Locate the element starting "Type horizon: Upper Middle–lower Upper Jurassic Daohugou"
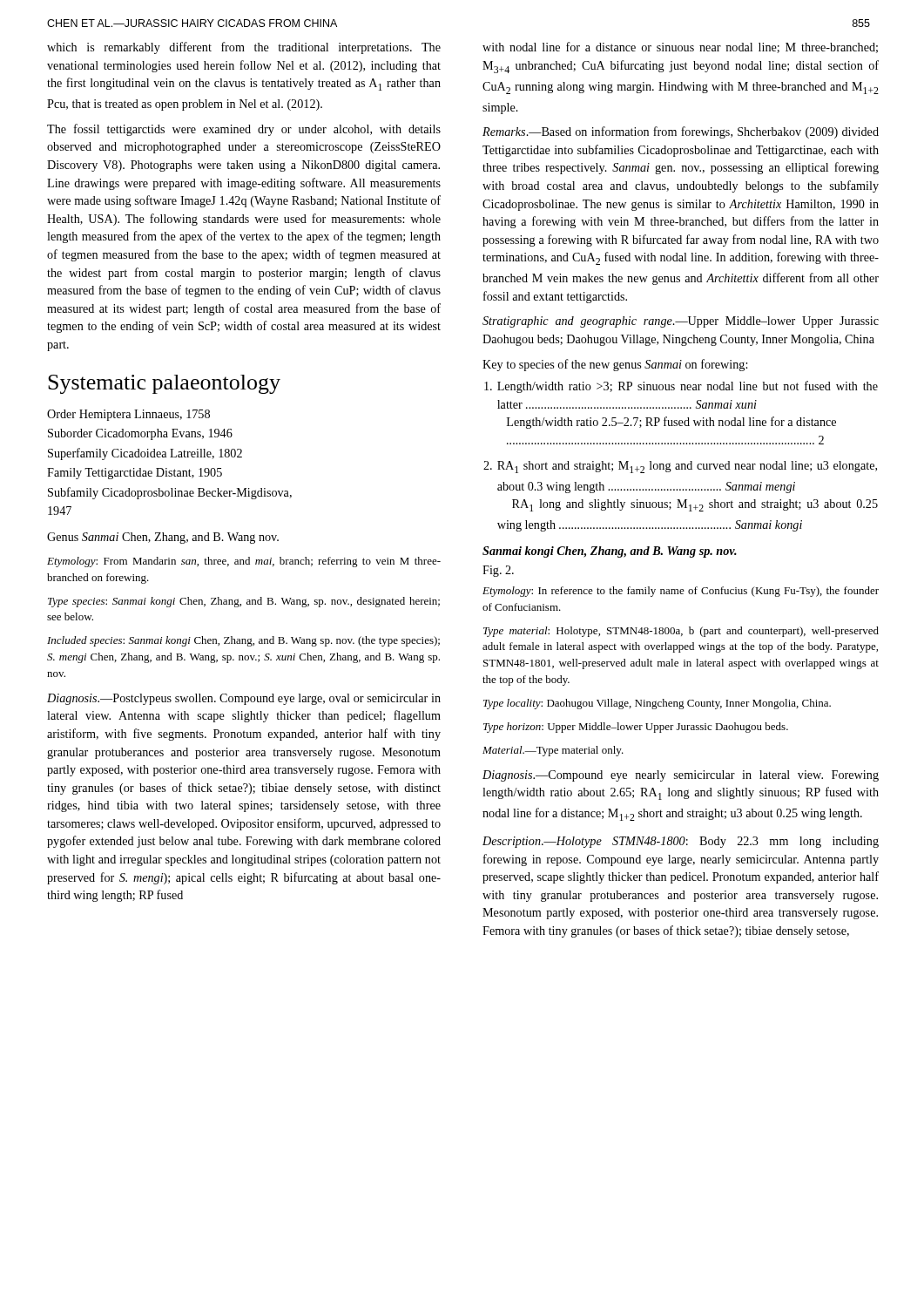Viewport: 924px width, 1307px height. (681, 727)
